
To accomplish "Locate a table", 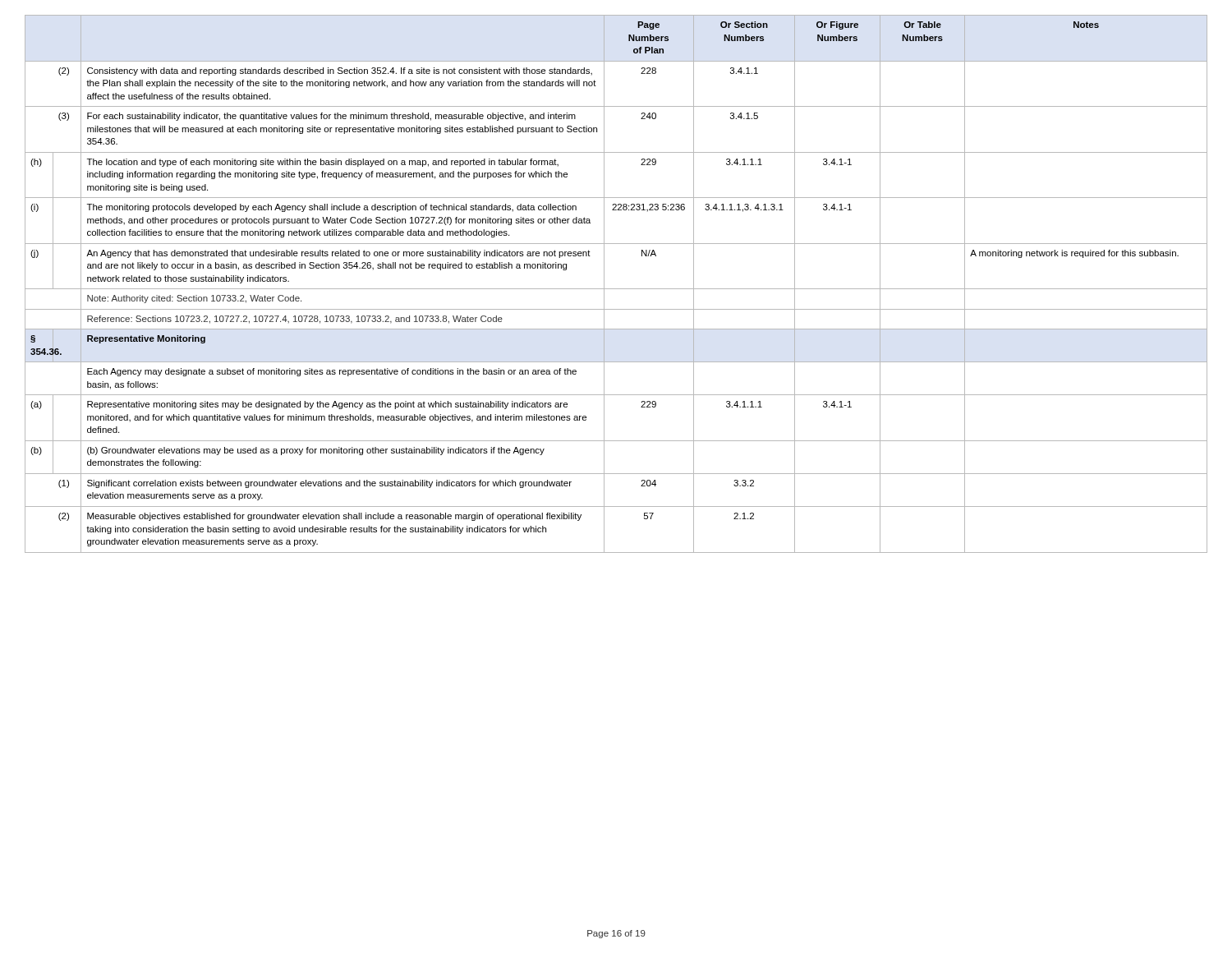I will (616, 284).
